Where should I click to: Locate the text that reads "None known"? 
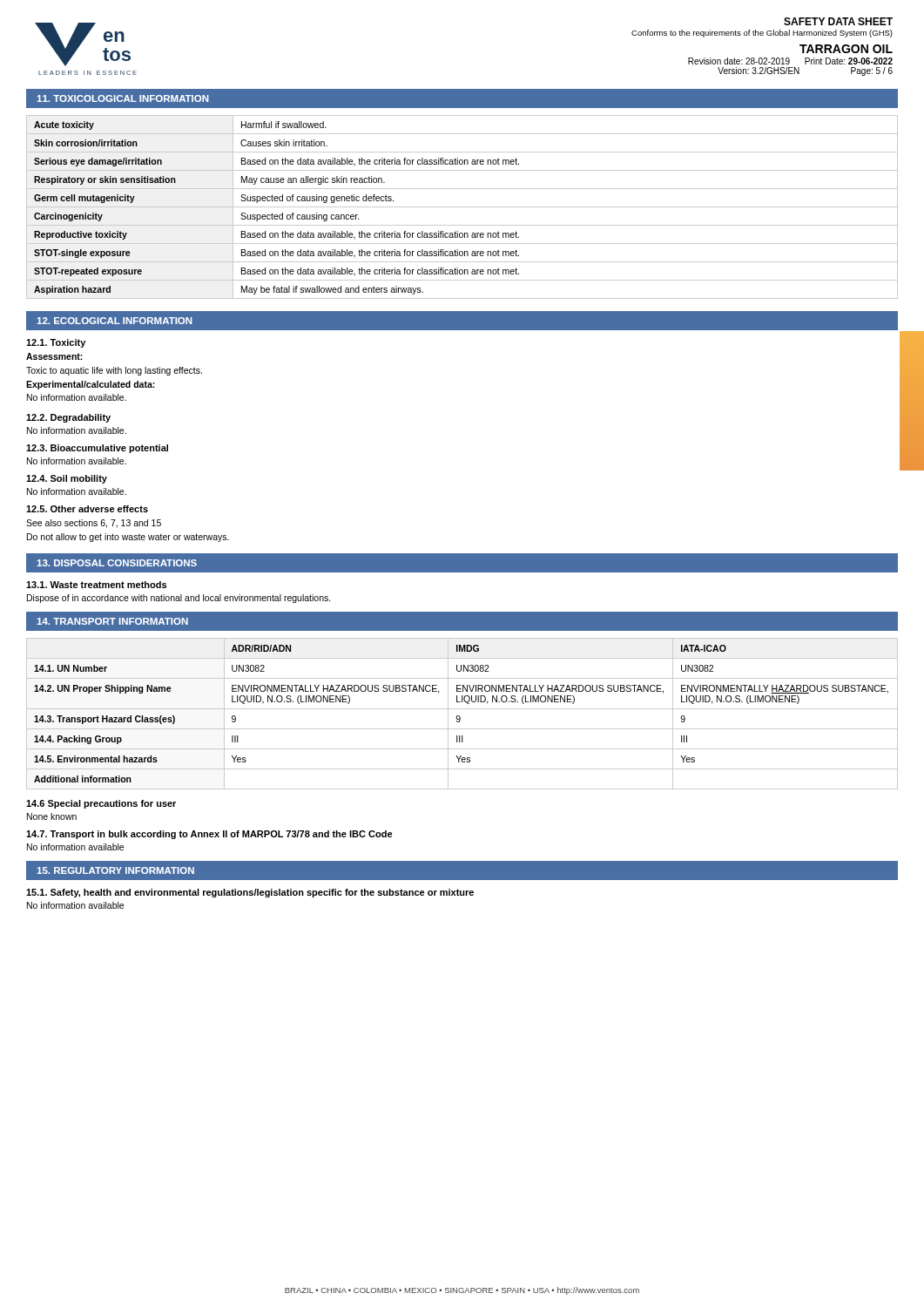tap(52, 816)
